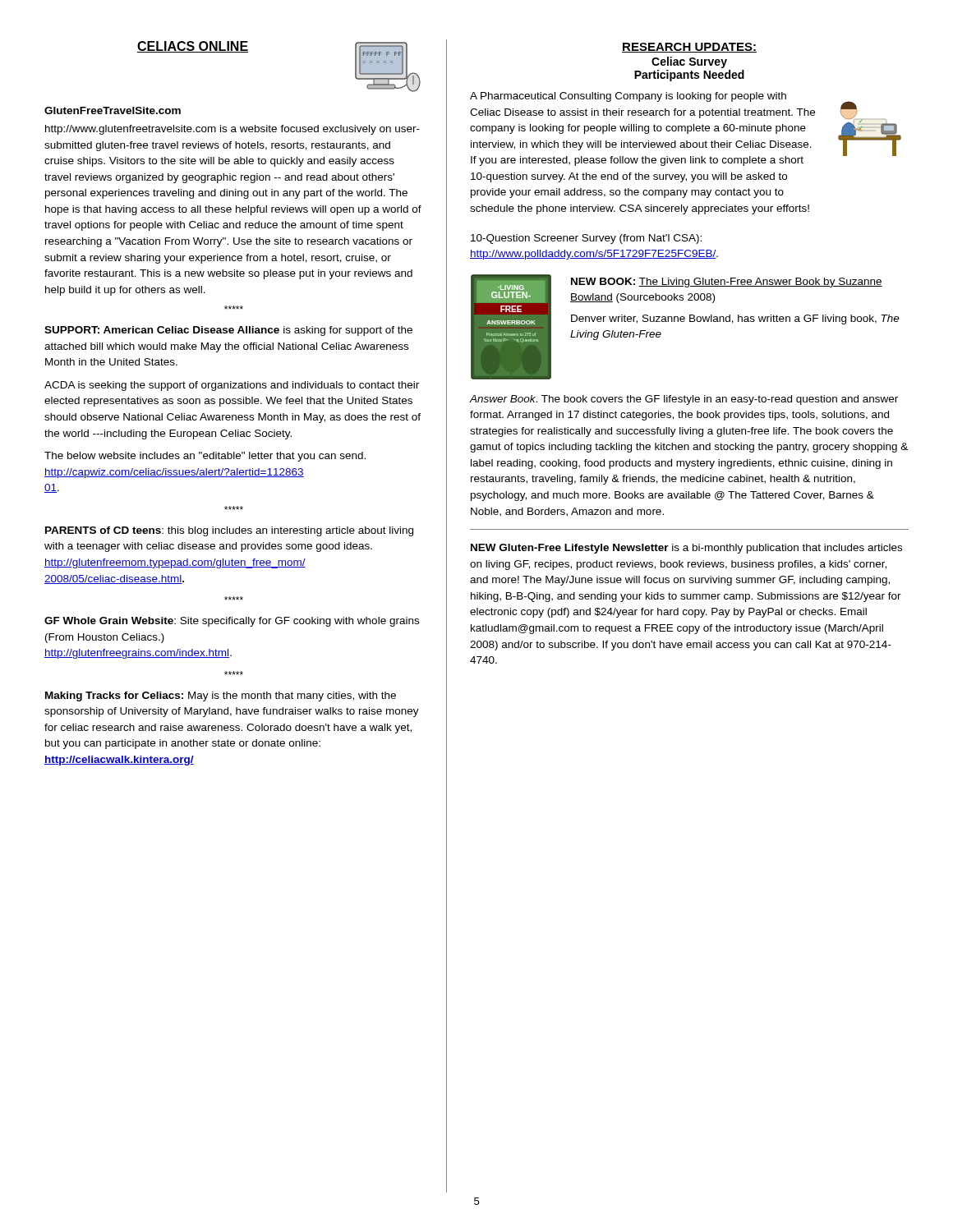The image size is (953, 1232).
Task: Click on the text starting "PARENTS of CD teens: this"
Action: pyautogui.click(x=234, y=554)
